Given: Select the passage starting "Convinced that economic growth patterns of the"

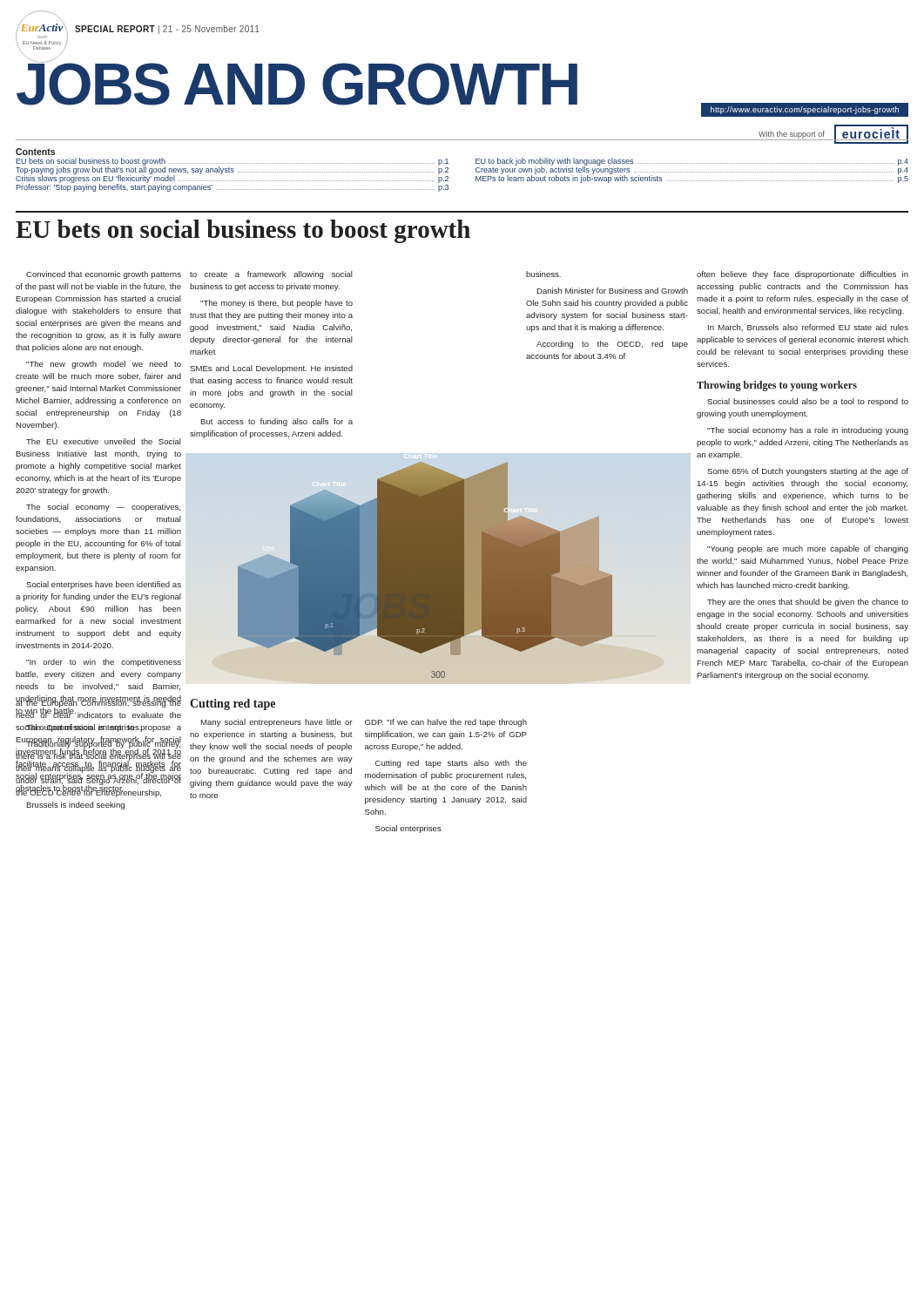Looking at the screenshot, I should tap(98, 540).
